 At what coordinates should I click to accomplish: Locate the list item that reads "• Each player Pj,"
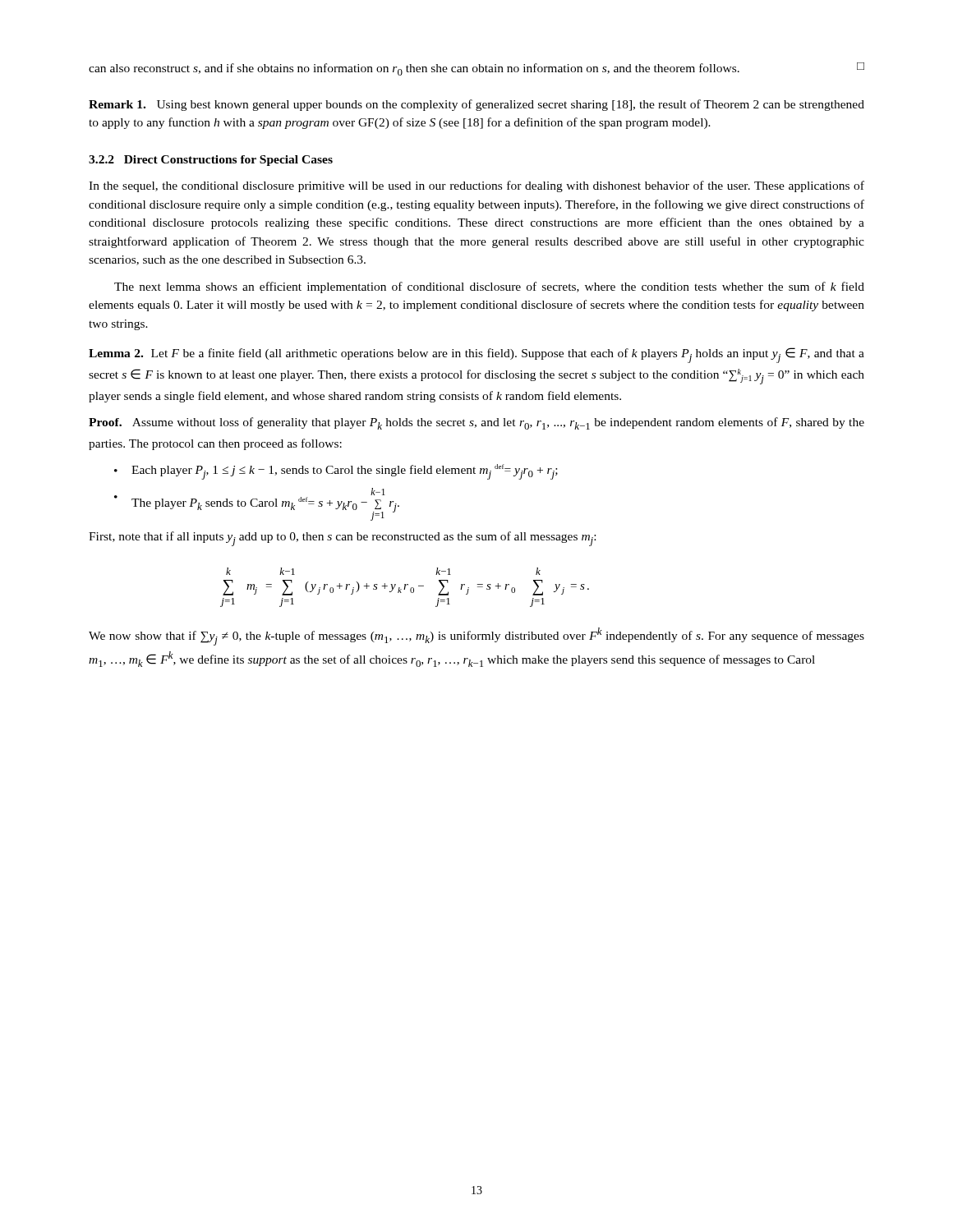336,472
